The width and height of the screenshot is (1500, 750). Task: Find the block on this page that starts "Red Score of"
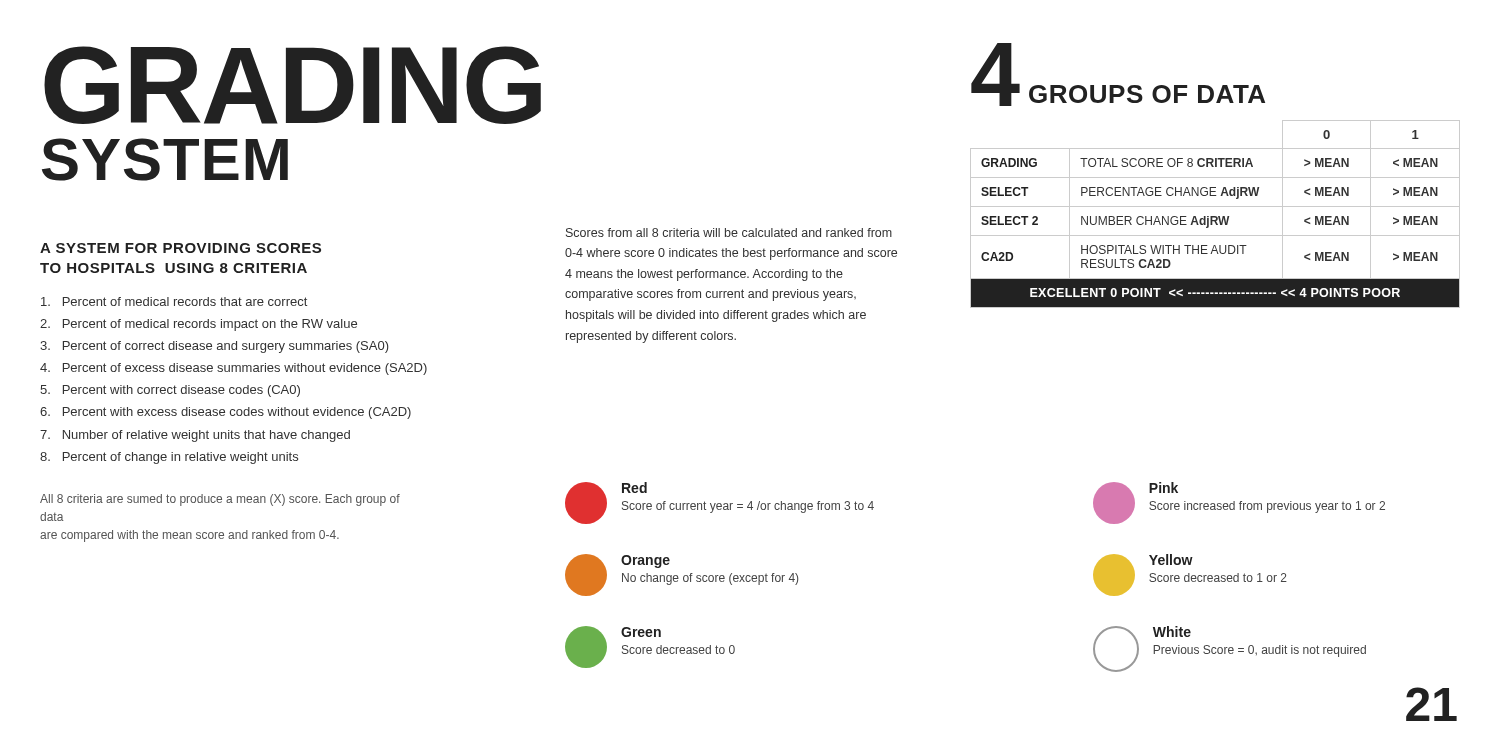pyautogui.click(x=720, y=502)
